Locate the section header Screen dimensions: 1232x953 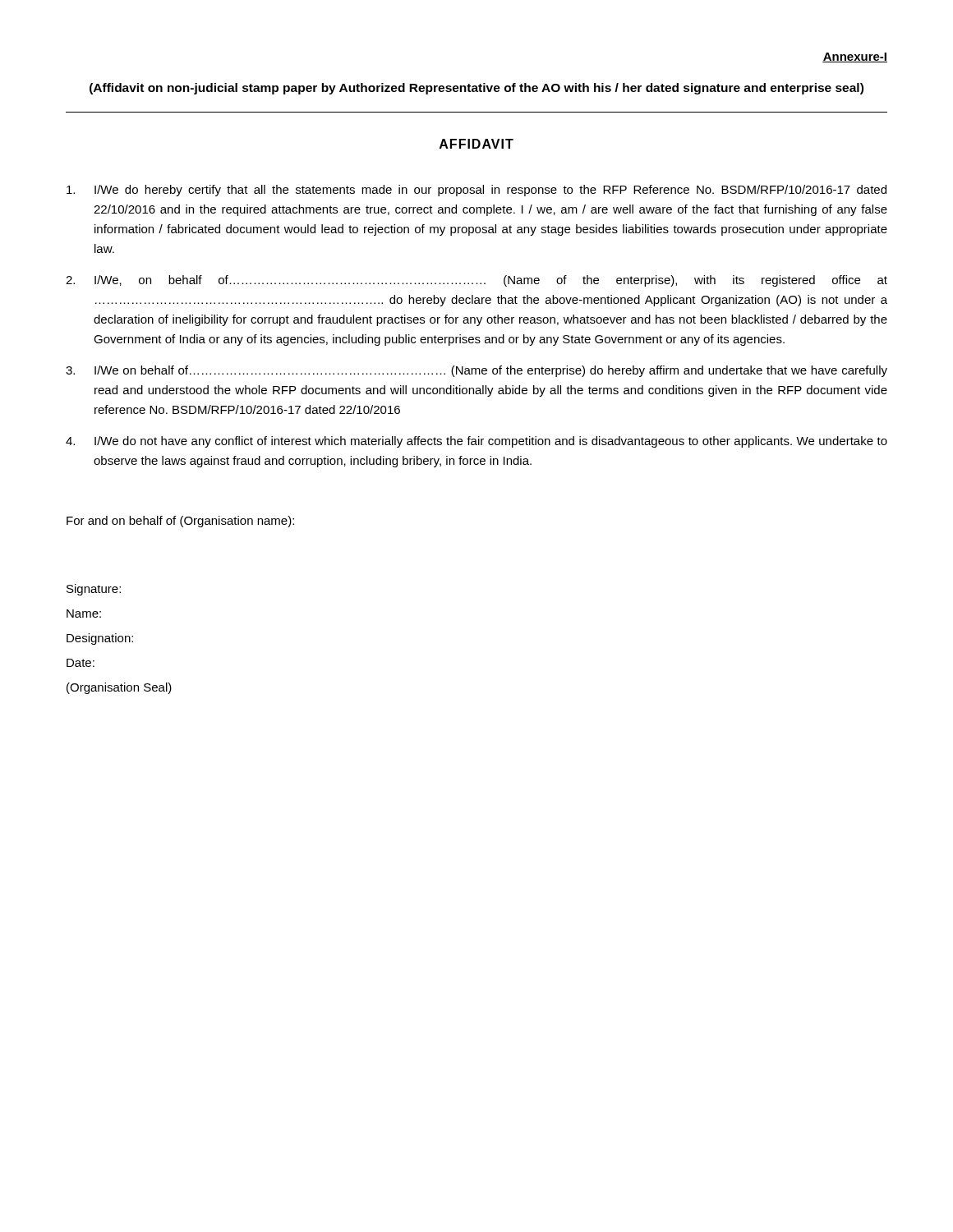click(476, 144)
